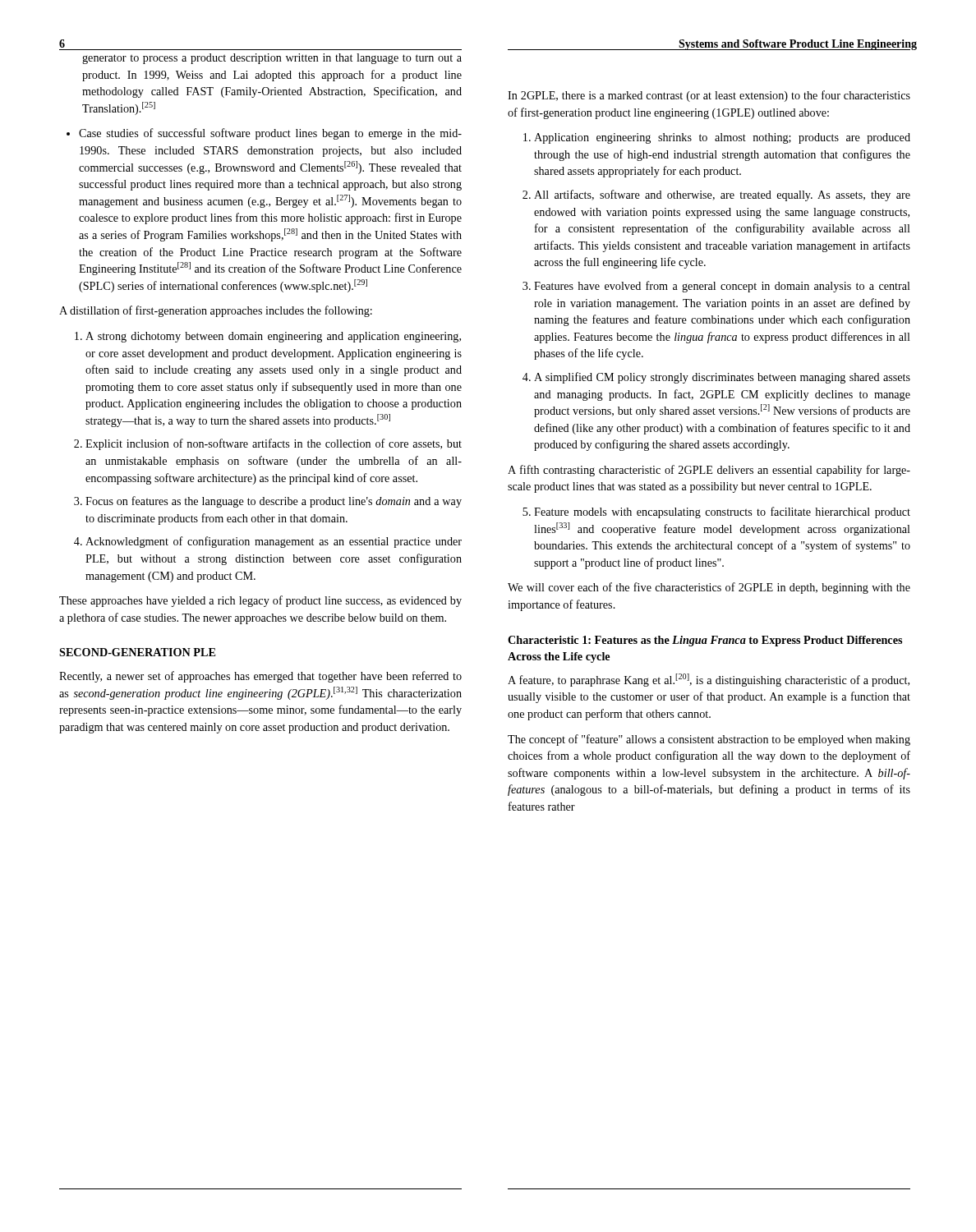Click on the list item with the text "Explicit inclusion of non-software artifacts in the collection"

(x=274, y=461)
